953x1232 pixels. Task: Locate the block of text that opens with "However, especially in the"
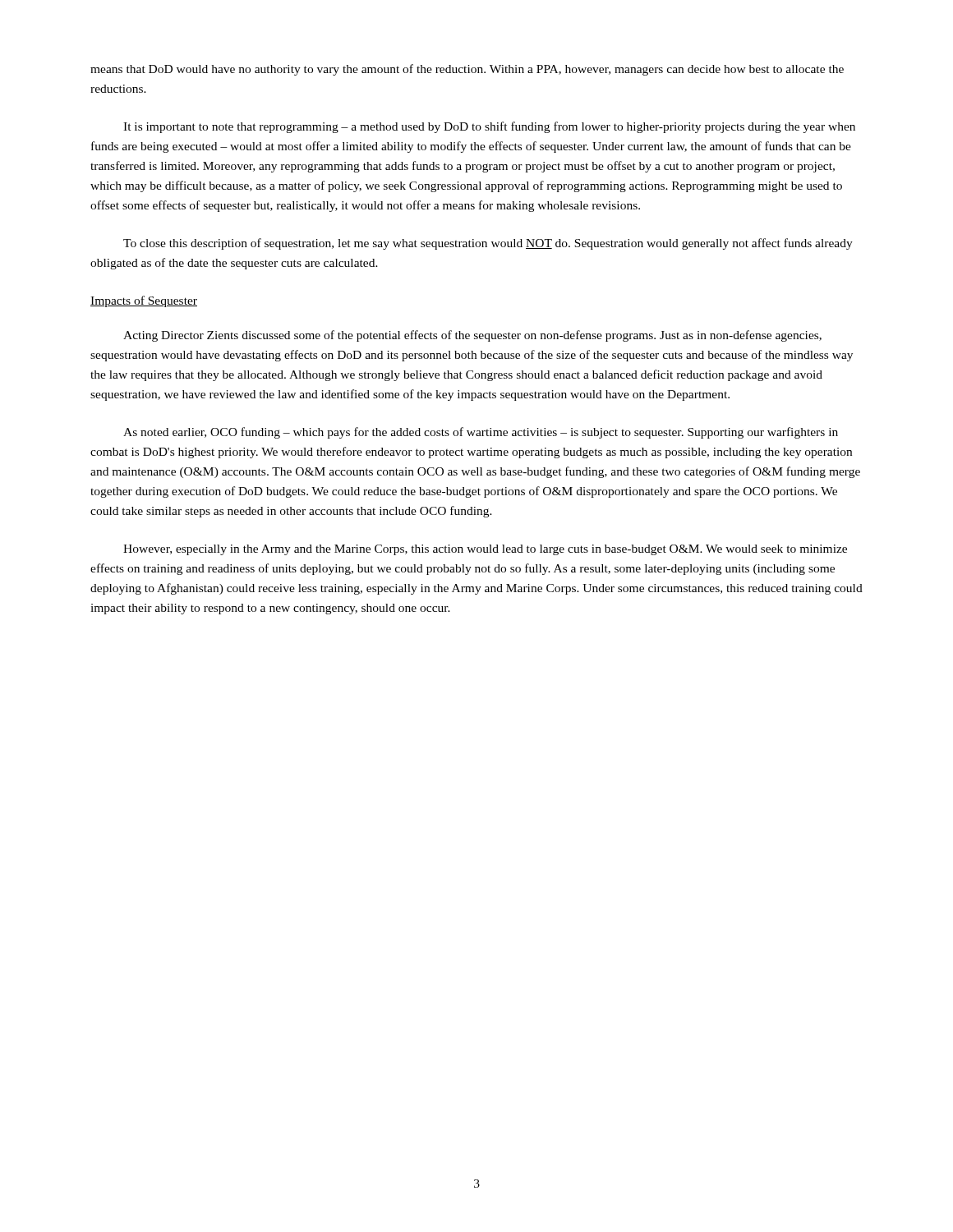tap(476, 578)
